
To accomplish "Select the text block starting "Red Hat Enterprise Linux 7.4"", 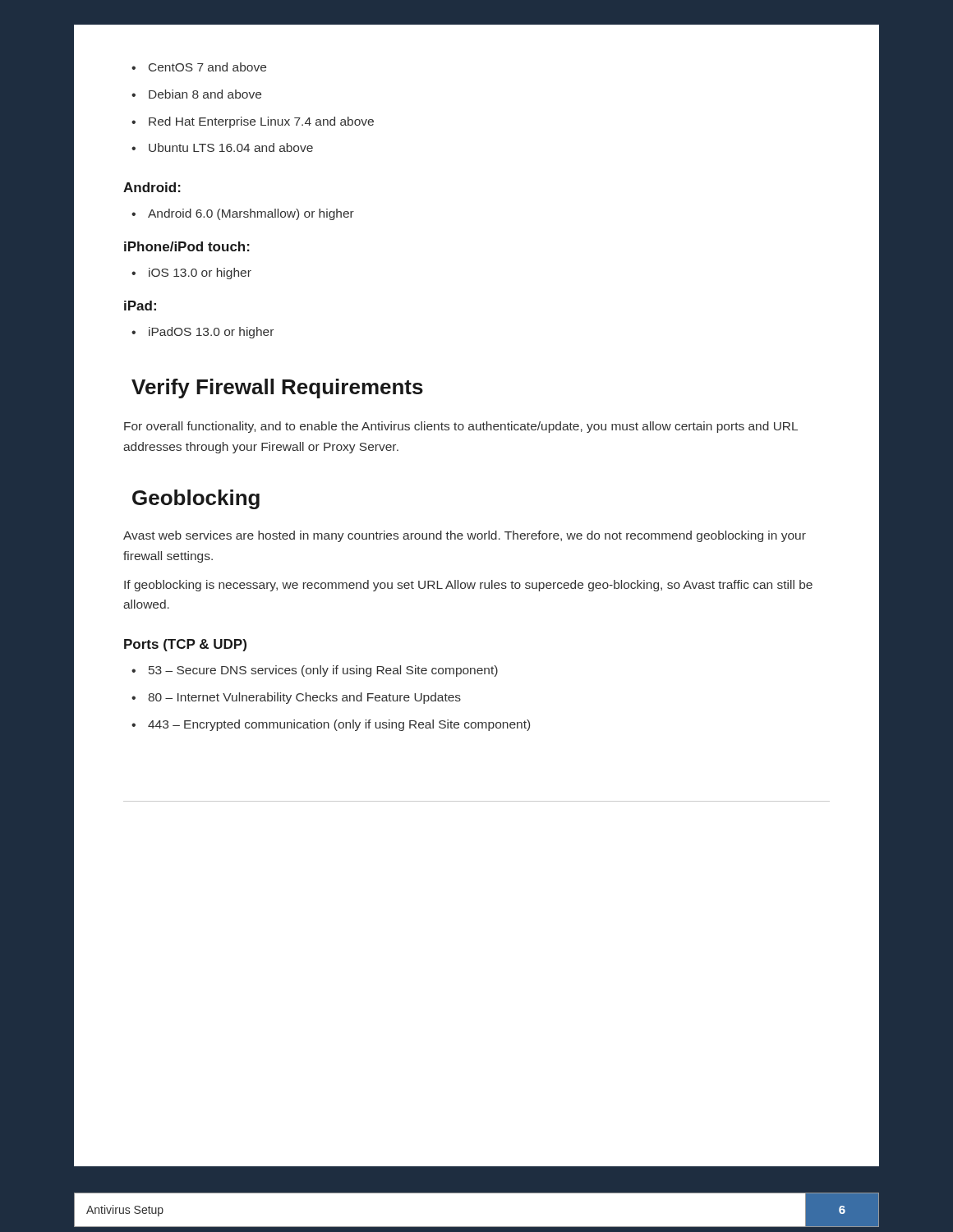I will click(x=253, y=122).
